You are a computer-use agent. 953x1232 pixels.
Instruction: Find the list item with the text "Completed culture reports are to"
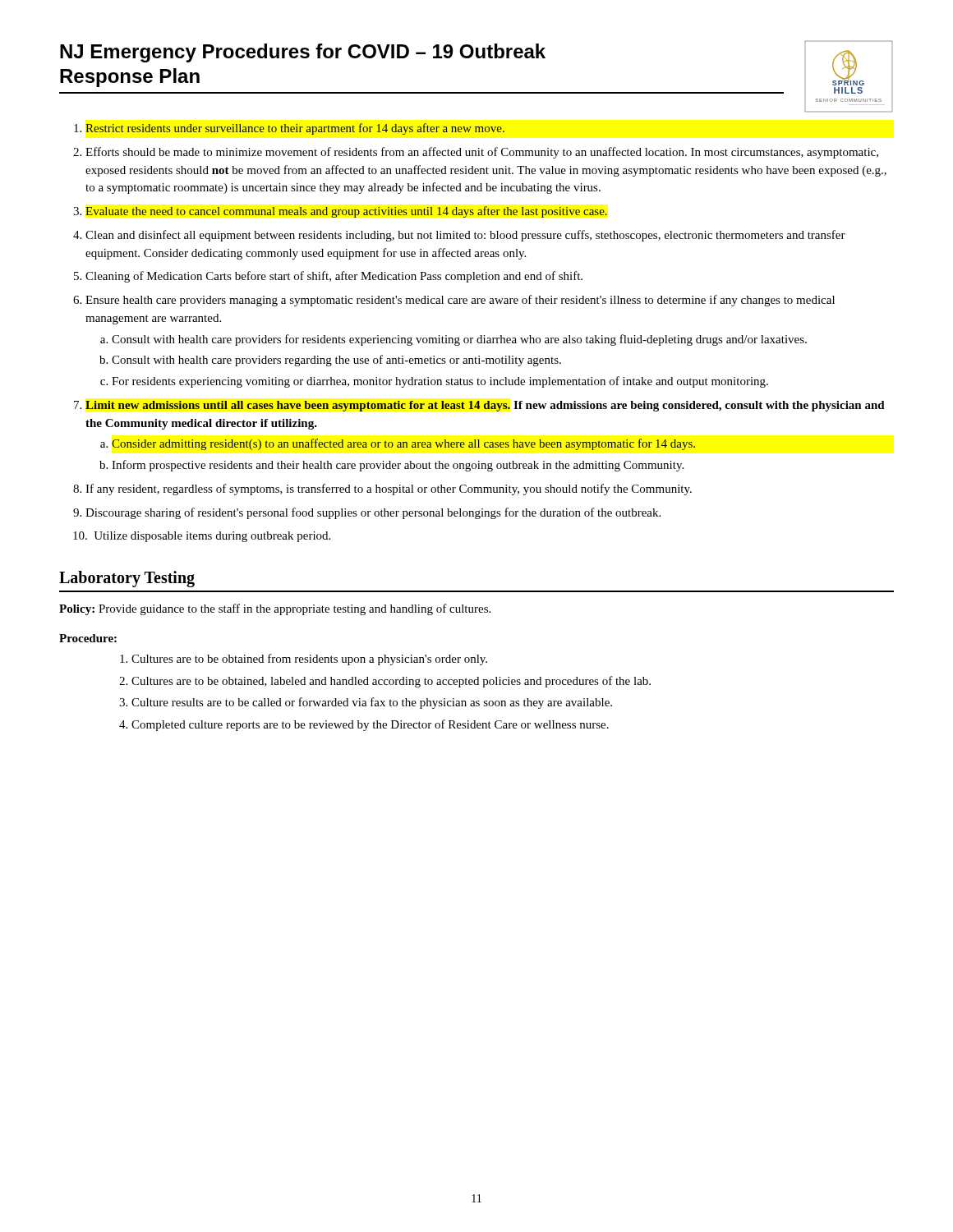click(370, 724)
